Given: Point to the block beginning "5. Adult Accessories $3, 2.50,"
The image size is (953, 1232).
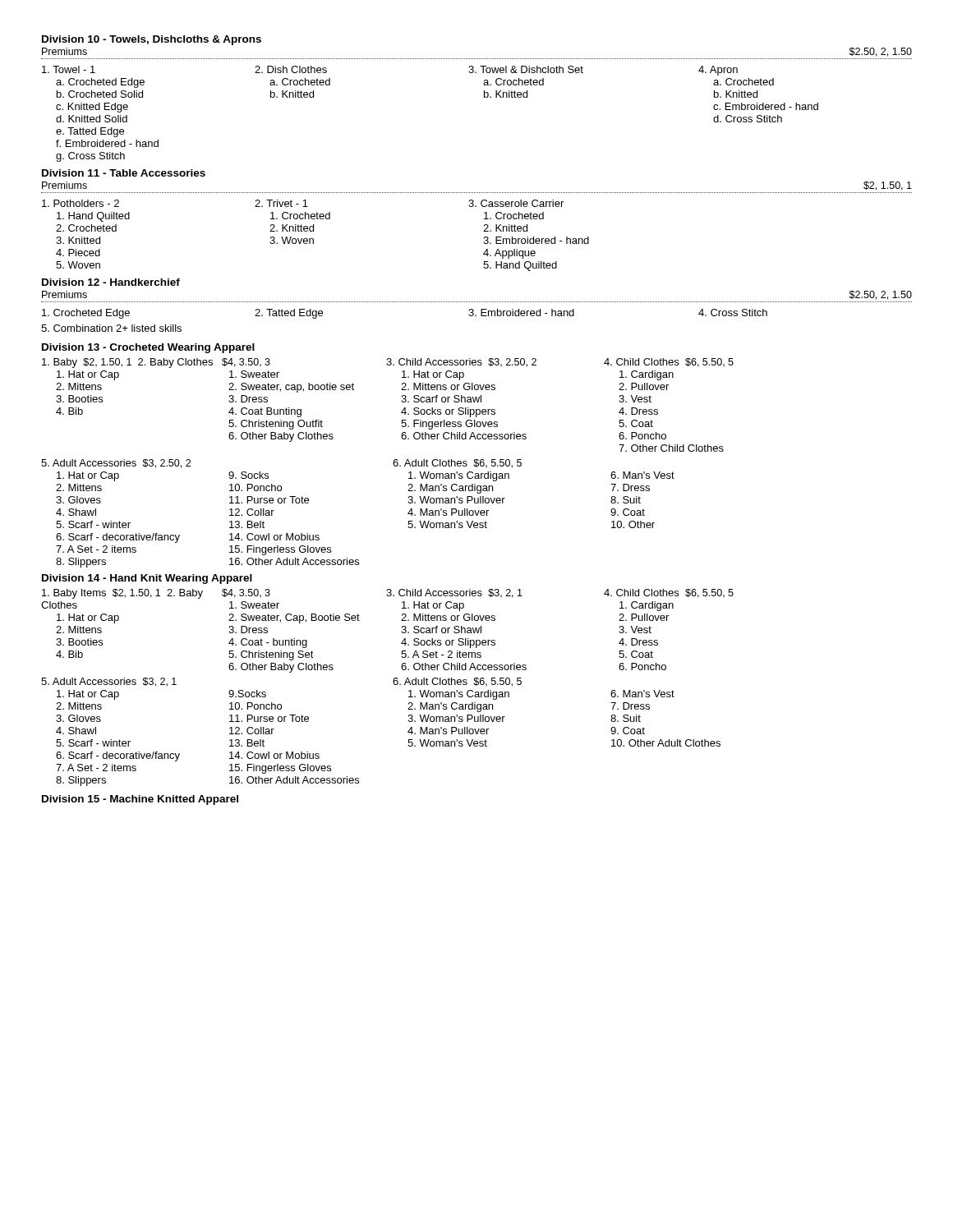Looking at the screenshot, I should pos(116,512).
